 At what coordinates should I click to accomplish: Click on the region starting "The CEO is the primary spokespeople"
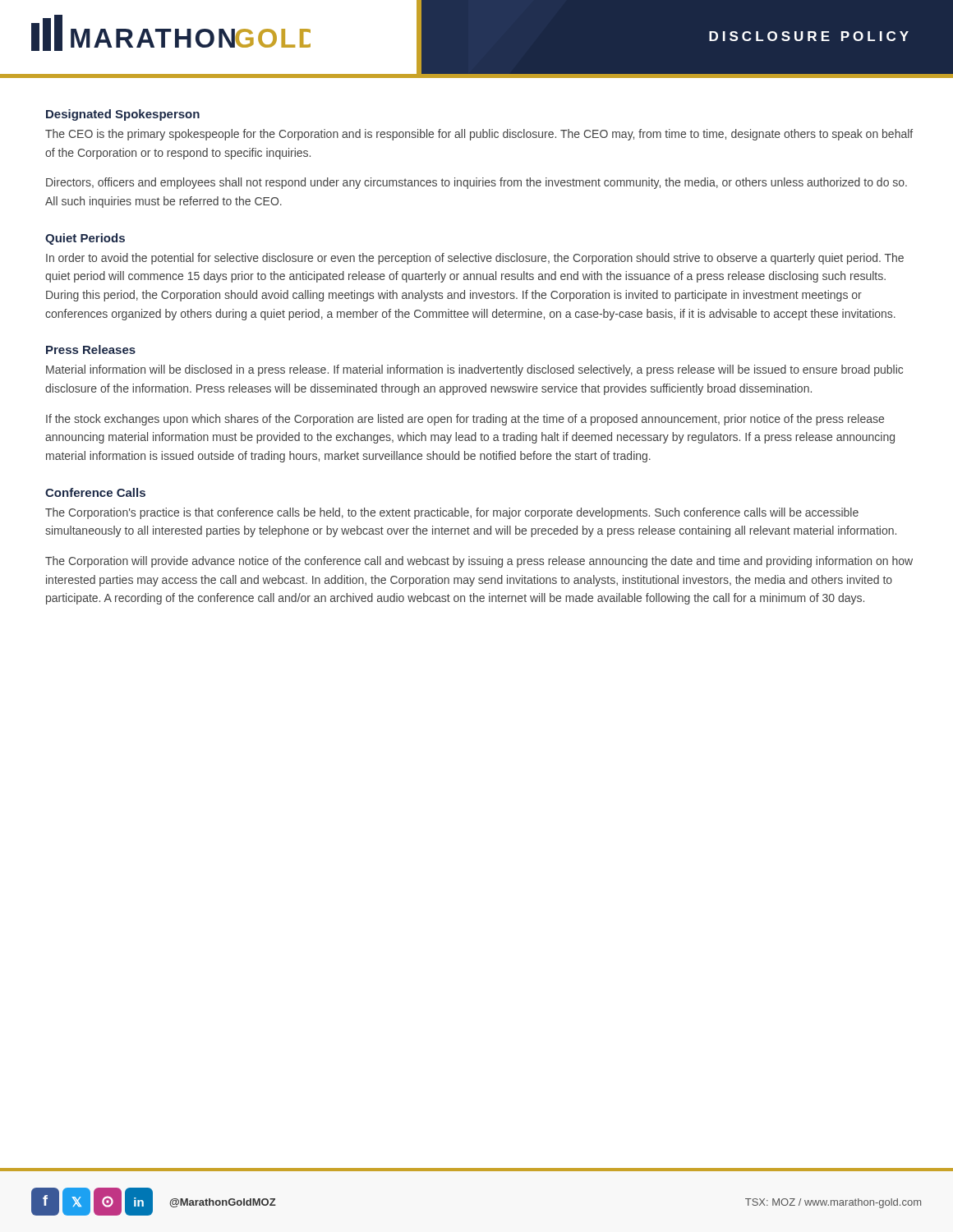479,143
